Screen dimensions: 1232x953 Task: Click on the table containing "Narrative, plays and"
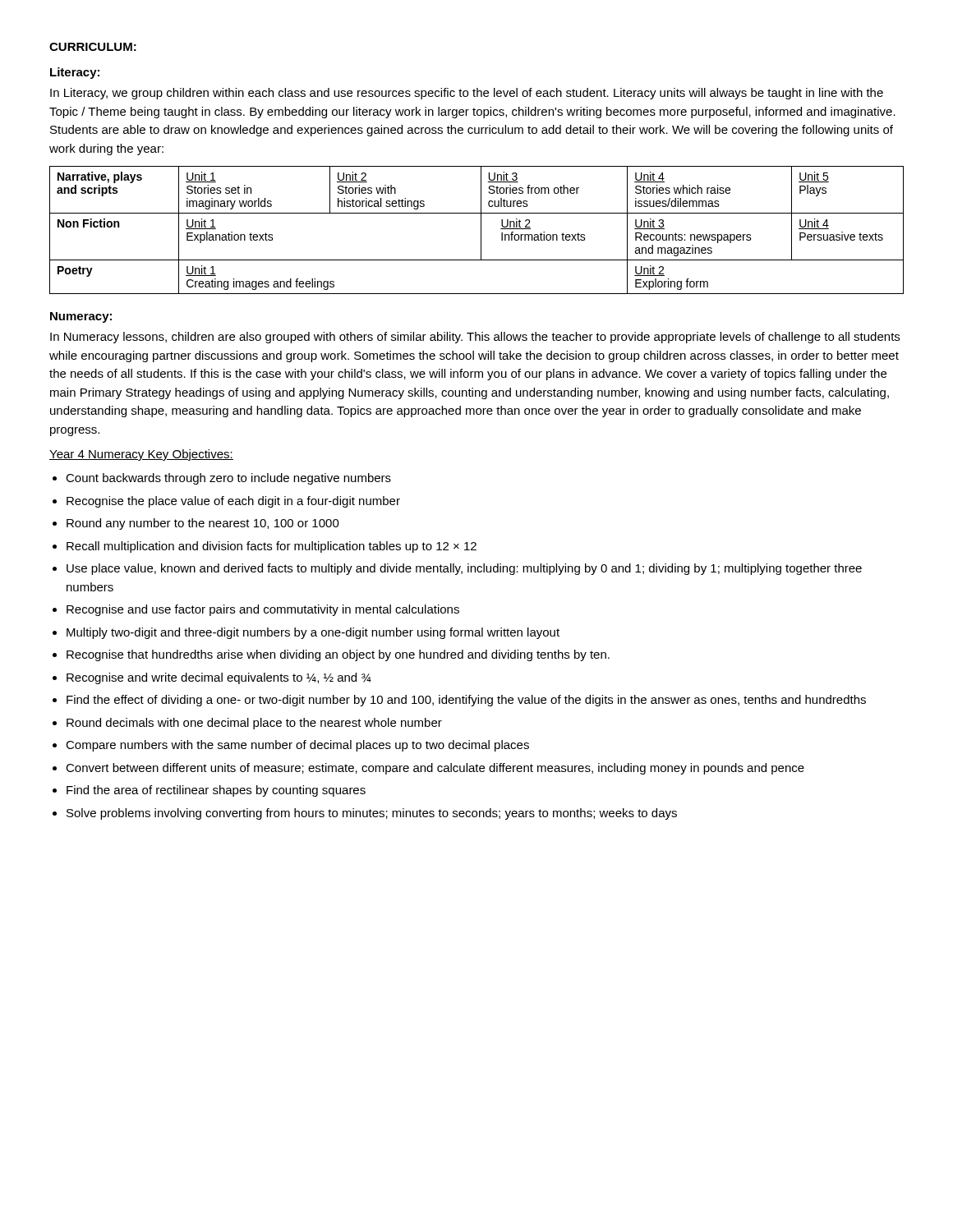[x=476, y=230]
